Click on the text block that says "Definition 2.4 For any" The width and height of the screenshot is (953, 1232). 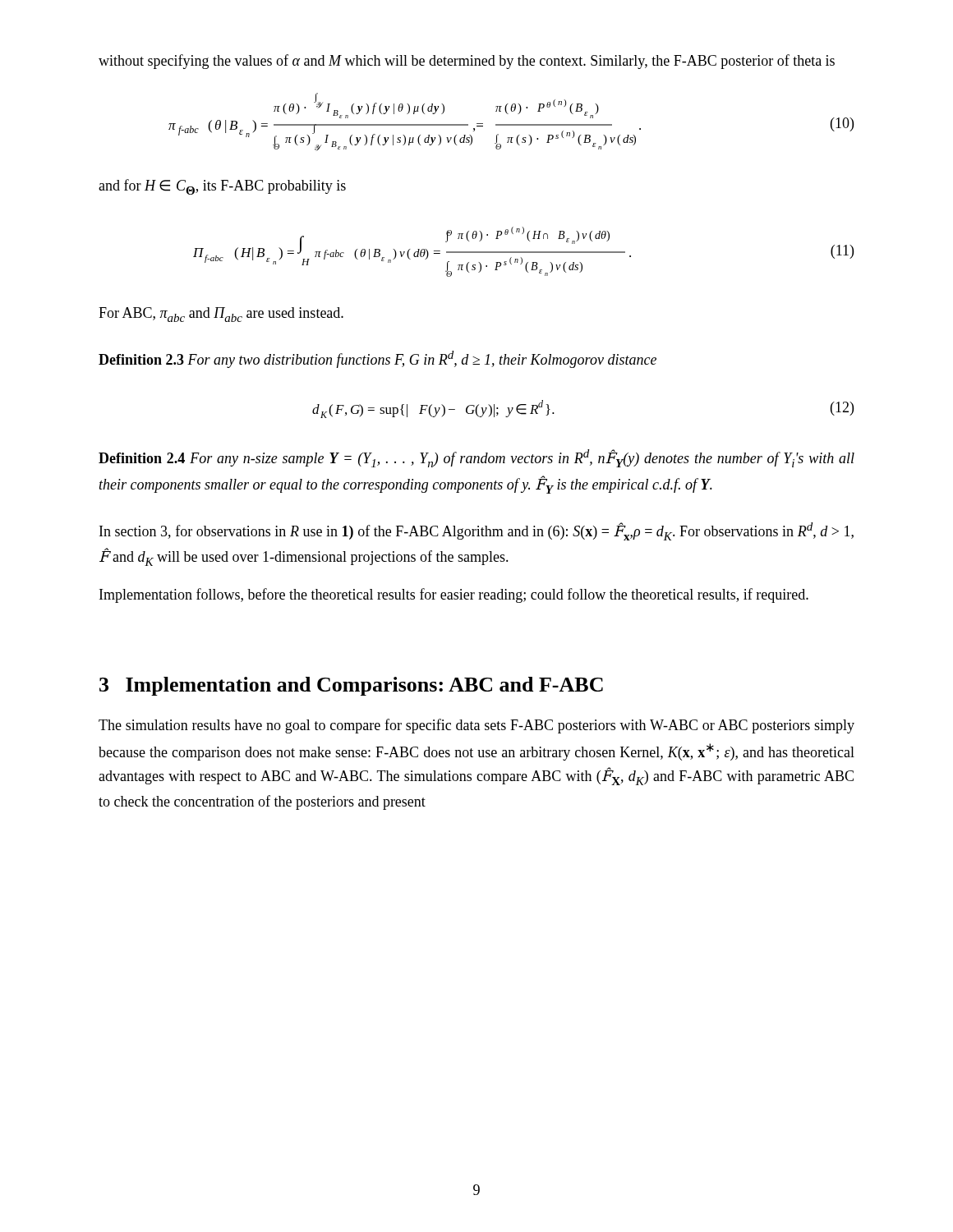pyautogui.click(x=476, y=471)
